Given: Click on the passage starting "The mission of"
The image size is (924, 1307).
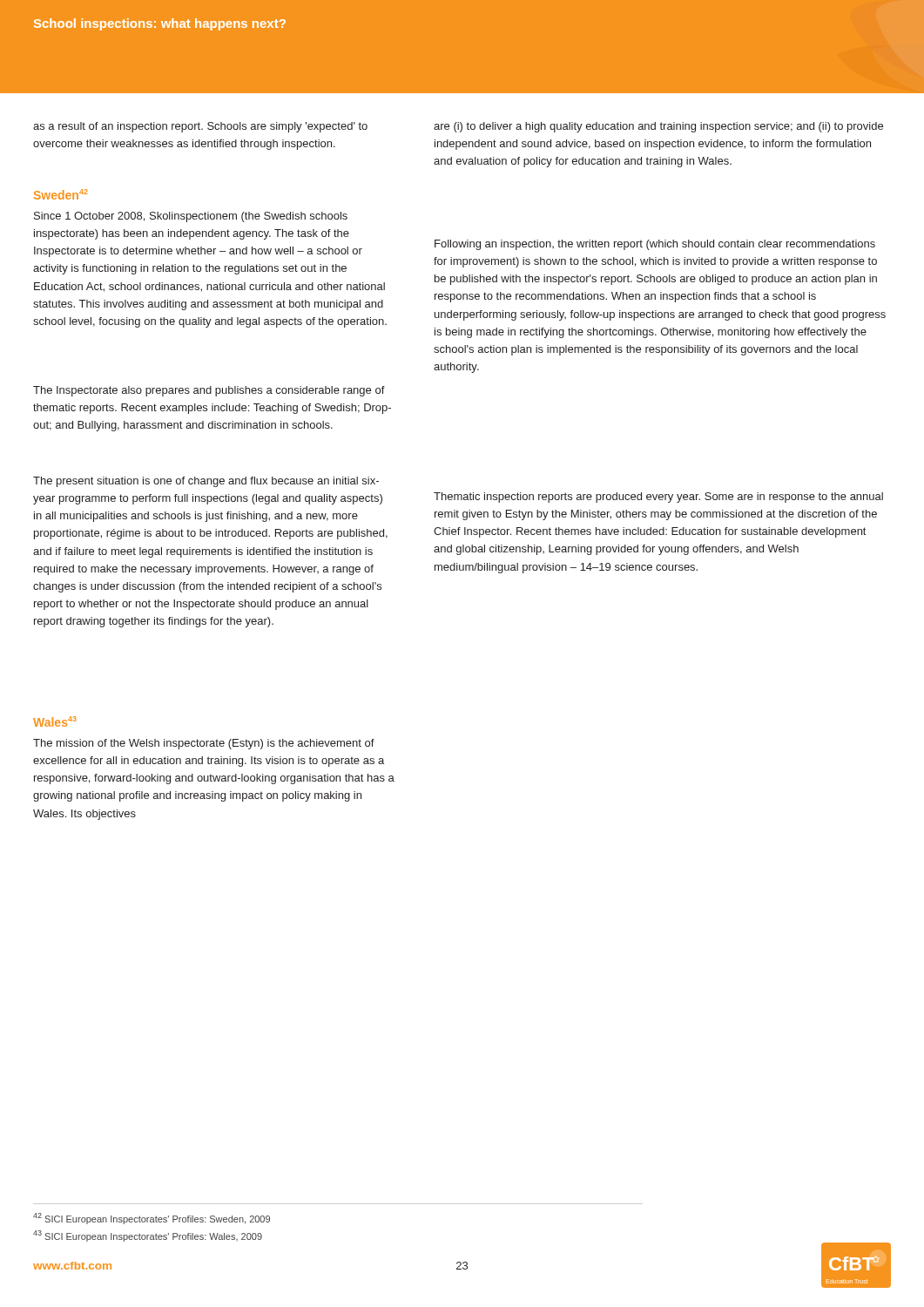Looking at the screenshot, I should pyautogui.click(x=214, y=778).
